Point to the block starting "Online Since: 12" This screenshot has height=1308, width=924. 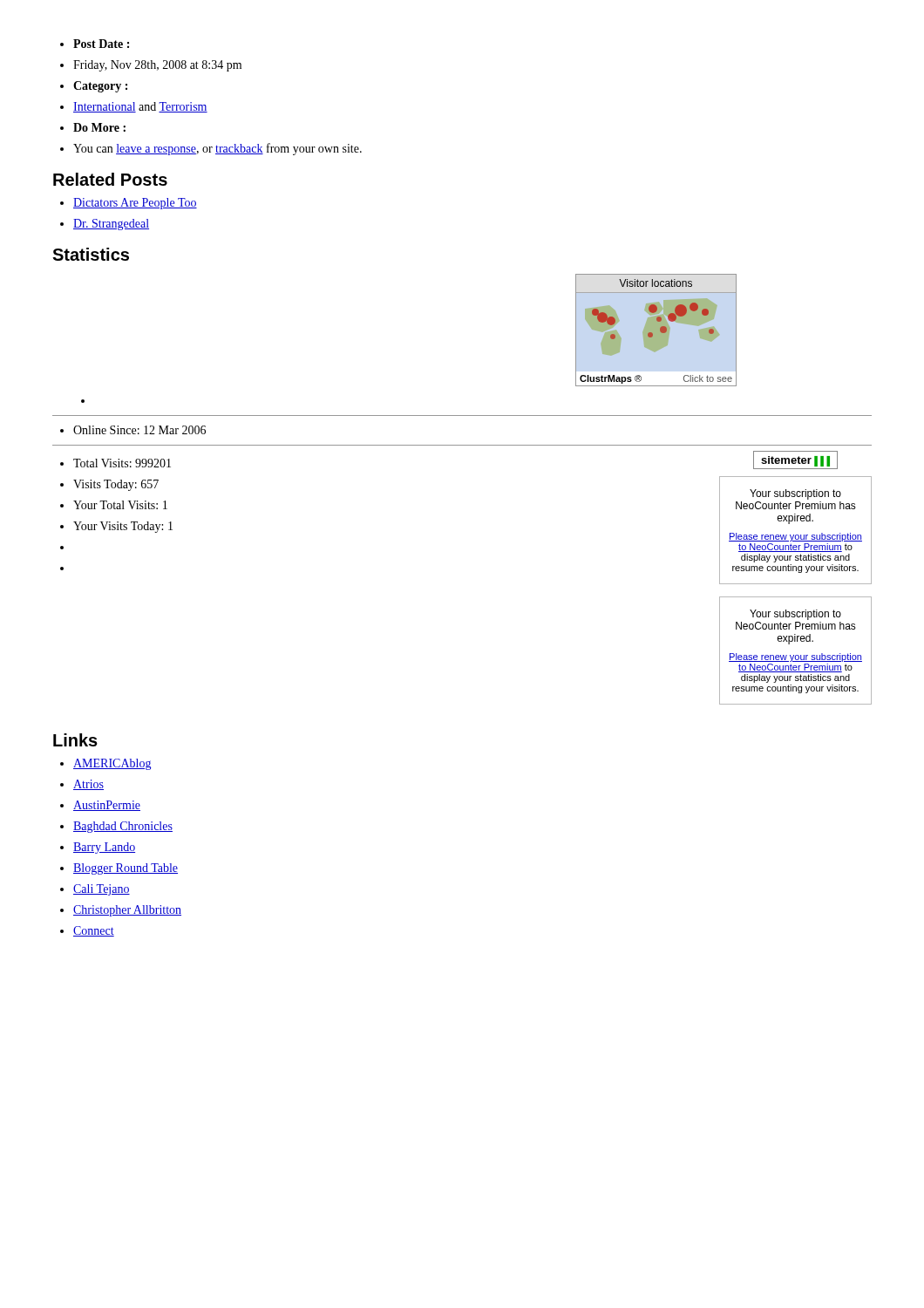[x=133, y=430]
